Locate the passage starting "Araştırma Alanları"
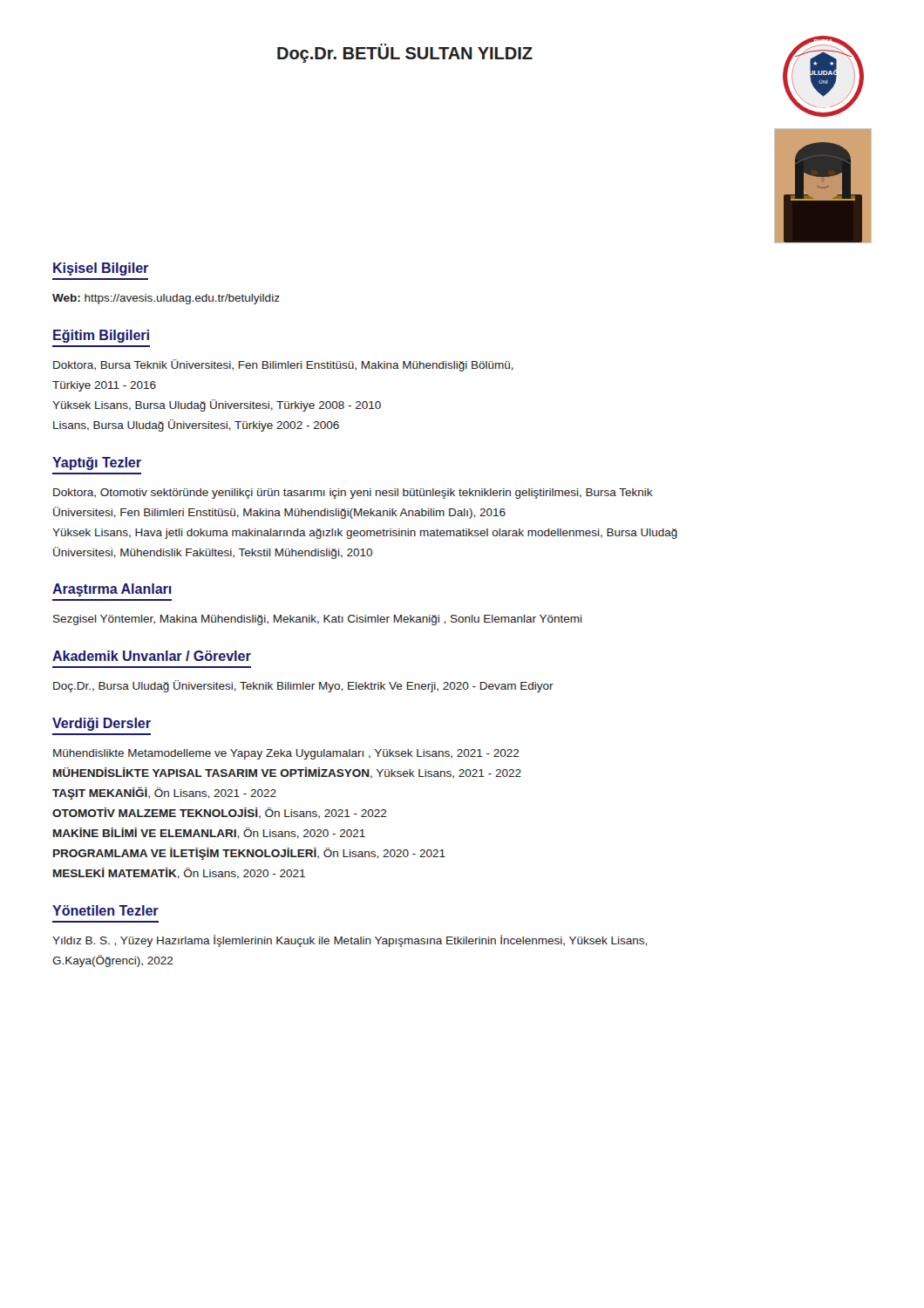Screen dimensions: 1308x924 (112, 589)
